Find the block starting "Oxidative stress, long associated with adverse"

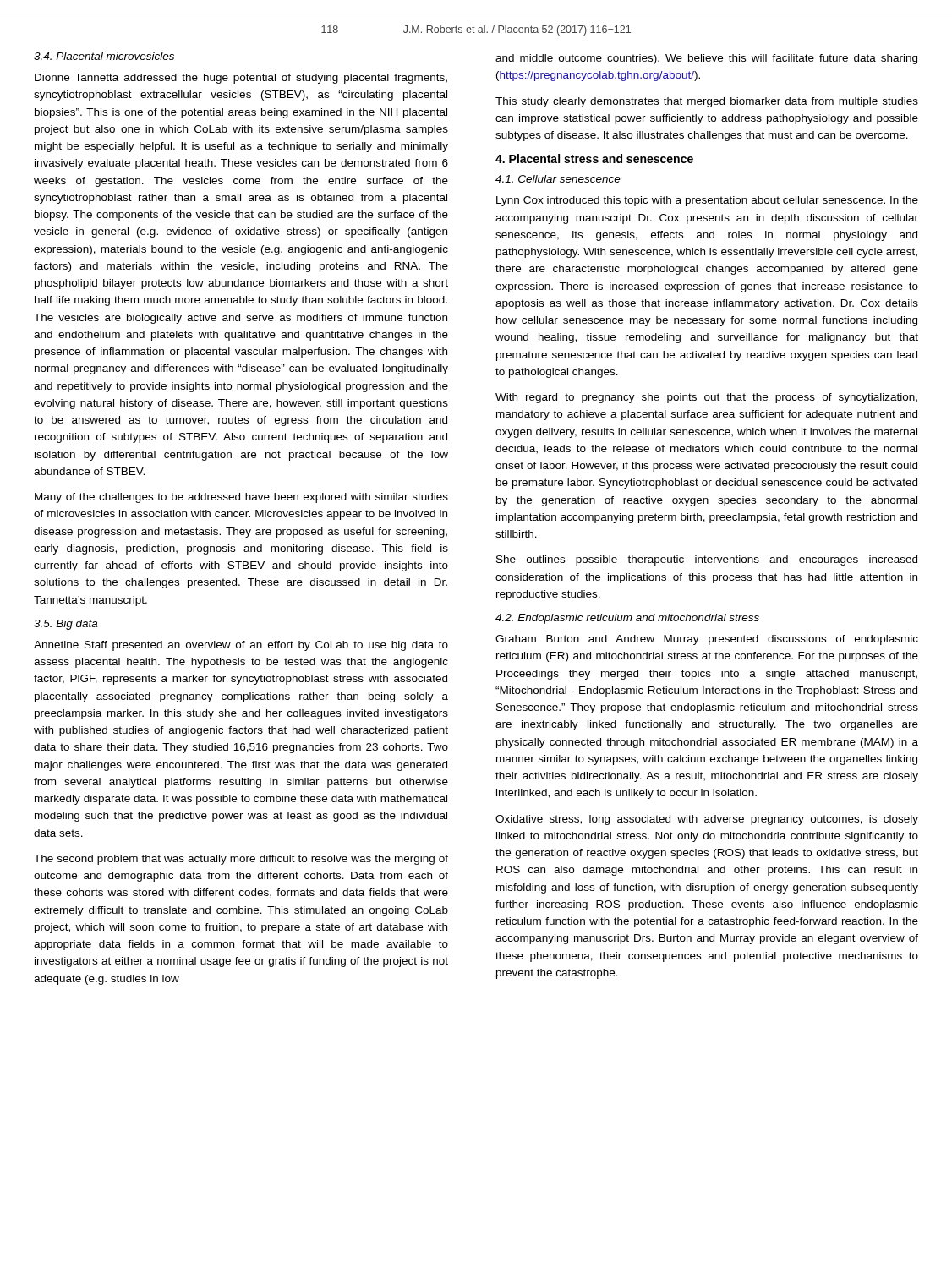coord(707,896)
